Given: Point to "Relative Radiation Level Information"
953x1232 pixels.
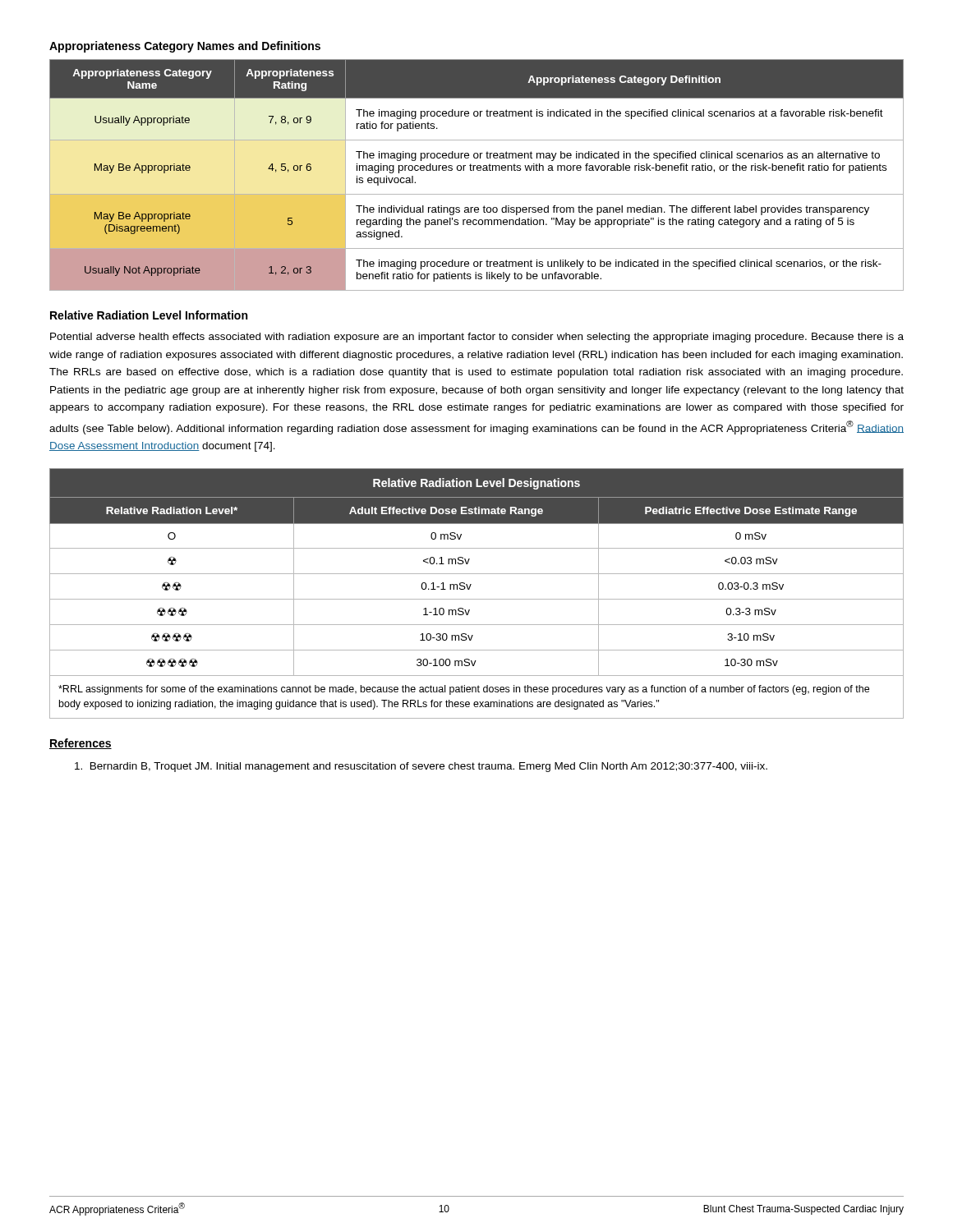Looking at the screenshot, I should (149, 315).
